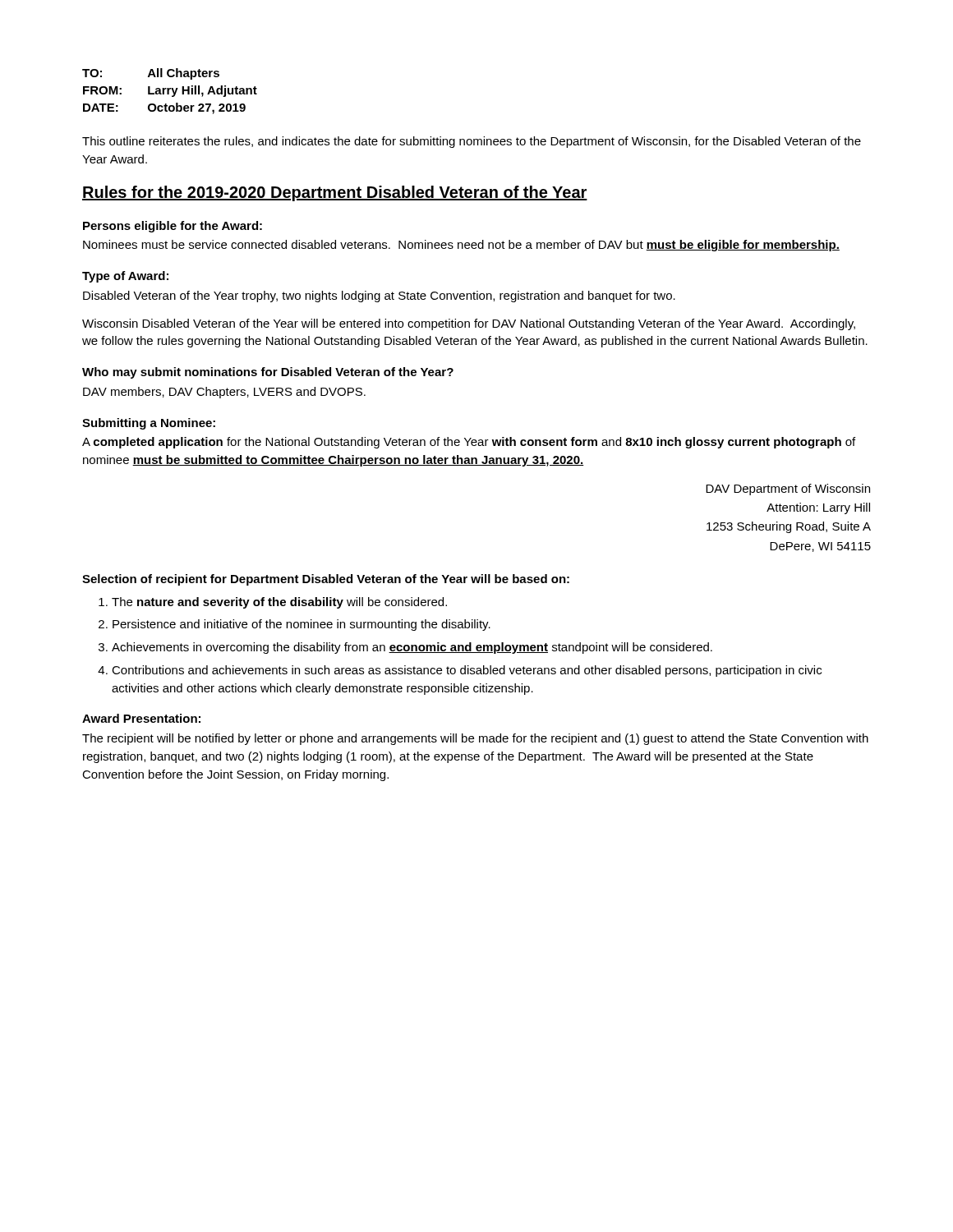
Task: Click on the text starting "Wisconsin Disabled Veteran of the Year will"
Action: 476,332
